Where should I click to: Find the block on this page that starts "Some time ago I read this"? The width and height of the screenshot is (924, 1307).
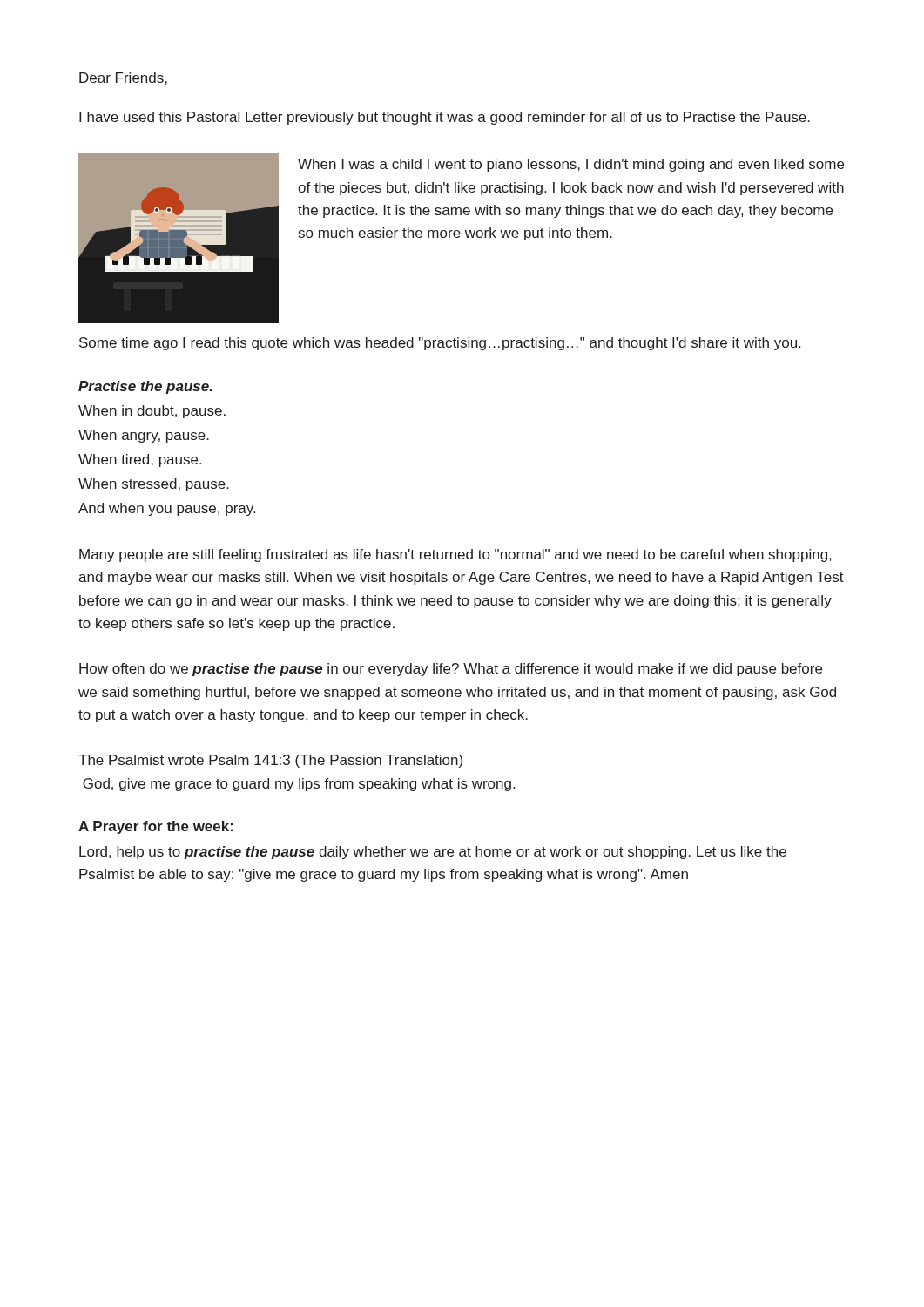coord(440,343)
